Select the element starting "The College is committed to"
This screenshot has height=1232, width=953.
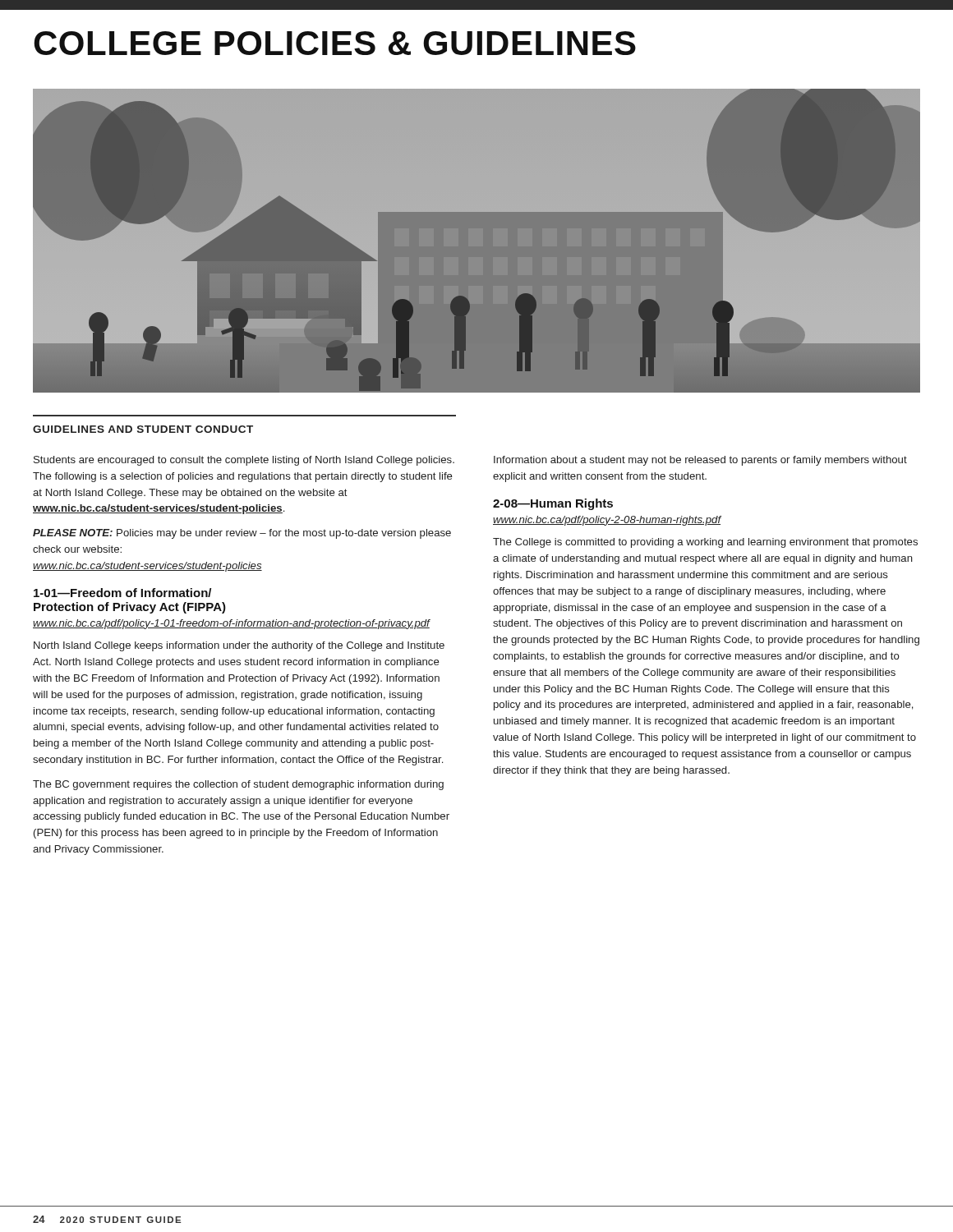(x=706, y=656)
